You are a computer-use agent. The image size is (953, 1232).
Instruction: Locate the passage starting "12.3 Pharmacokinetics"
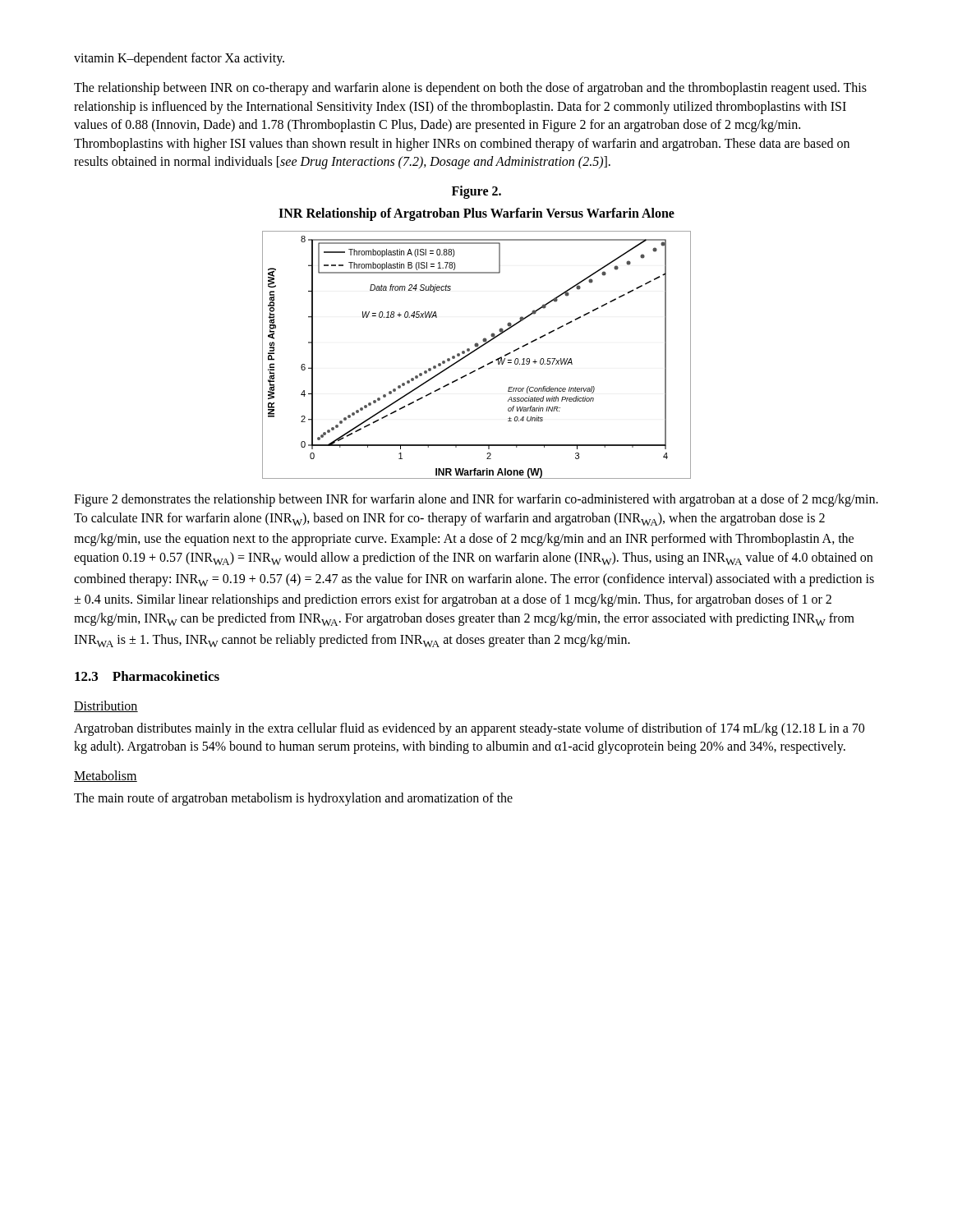[x=147, y=676]
